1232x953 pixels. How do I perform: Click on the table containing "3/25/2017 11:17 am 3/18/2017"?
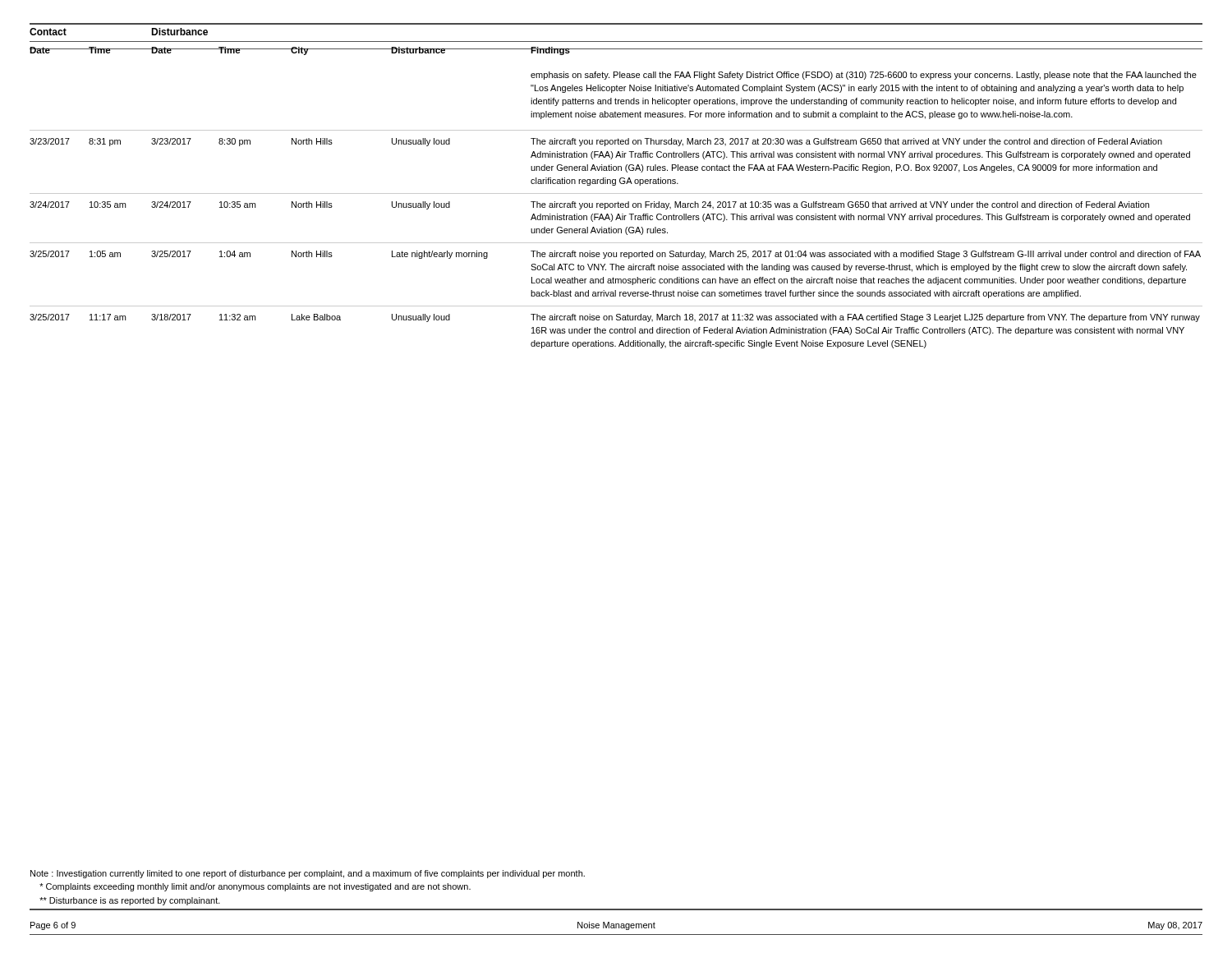616,331
